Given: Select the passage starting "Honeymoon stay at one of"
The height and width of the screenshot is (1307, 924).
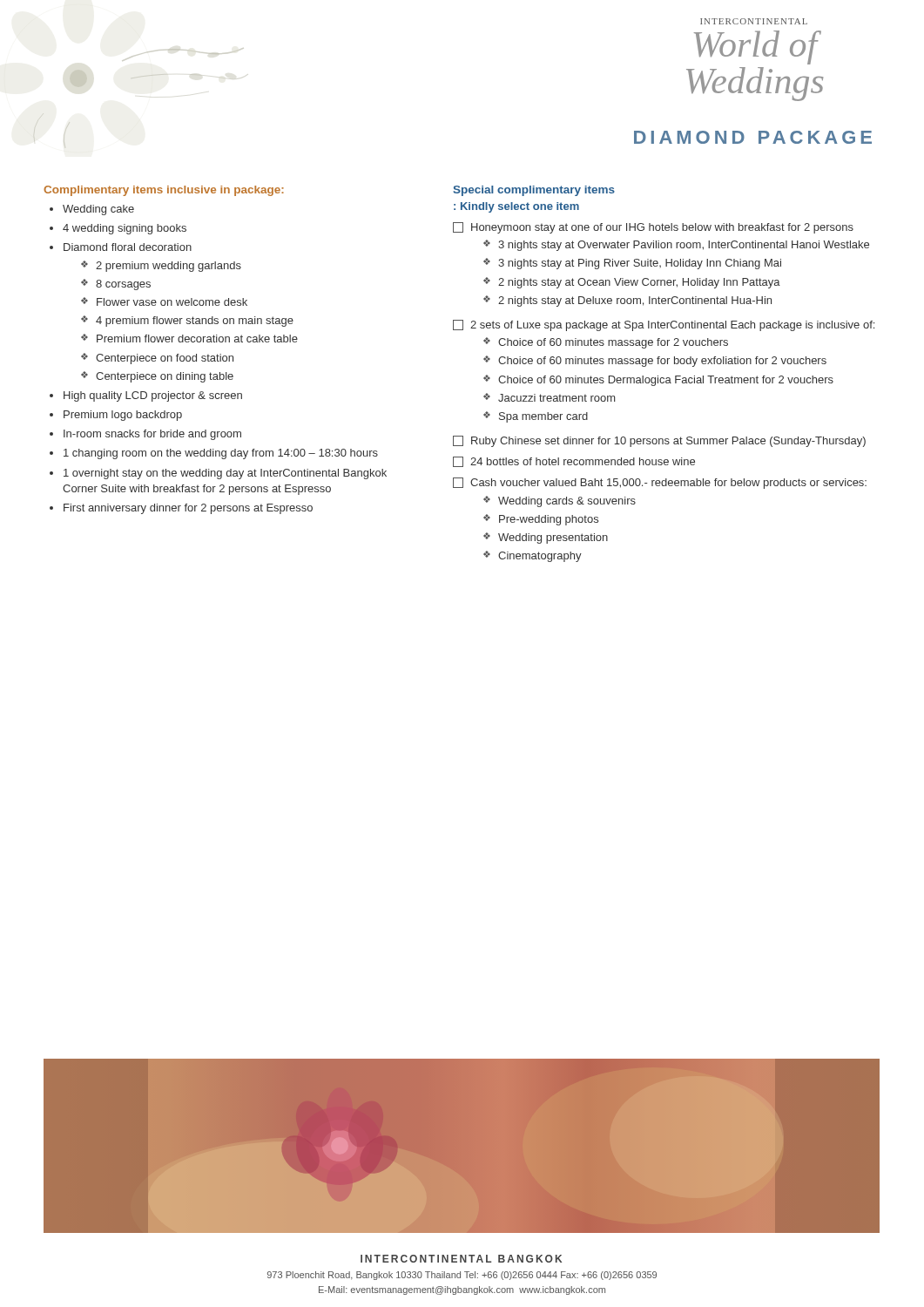Looking at the screenshot, I should click(666, 266).
